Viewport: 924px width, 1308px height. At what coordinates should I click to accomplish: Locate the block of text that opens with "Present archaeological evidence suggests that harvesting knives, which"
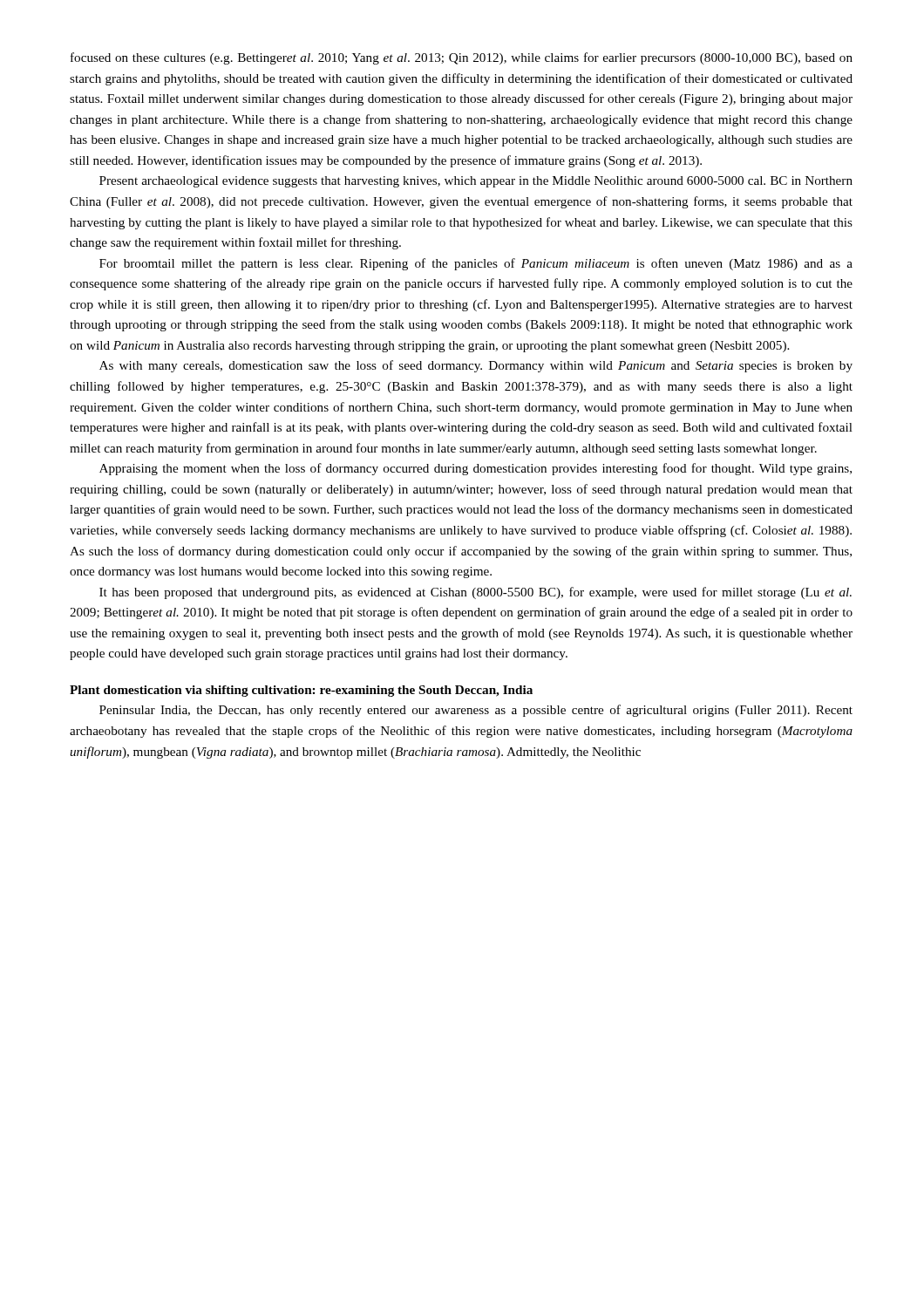[461, 211]
